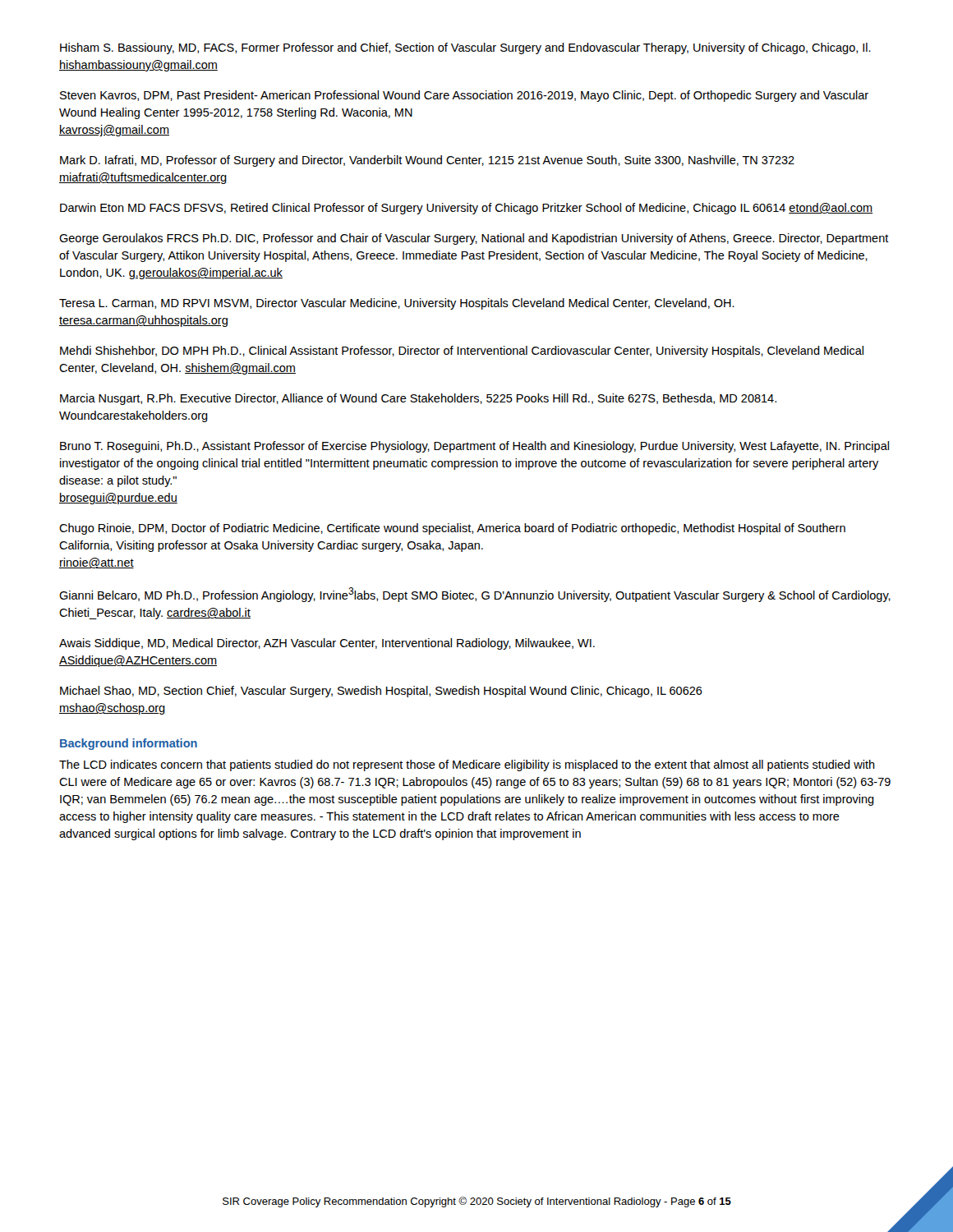Click on the region starting "George Geroulakos FRCS Ph.D. DIC,"
This screenshot has width=953, height=1232.
click(x=474, y=256)
